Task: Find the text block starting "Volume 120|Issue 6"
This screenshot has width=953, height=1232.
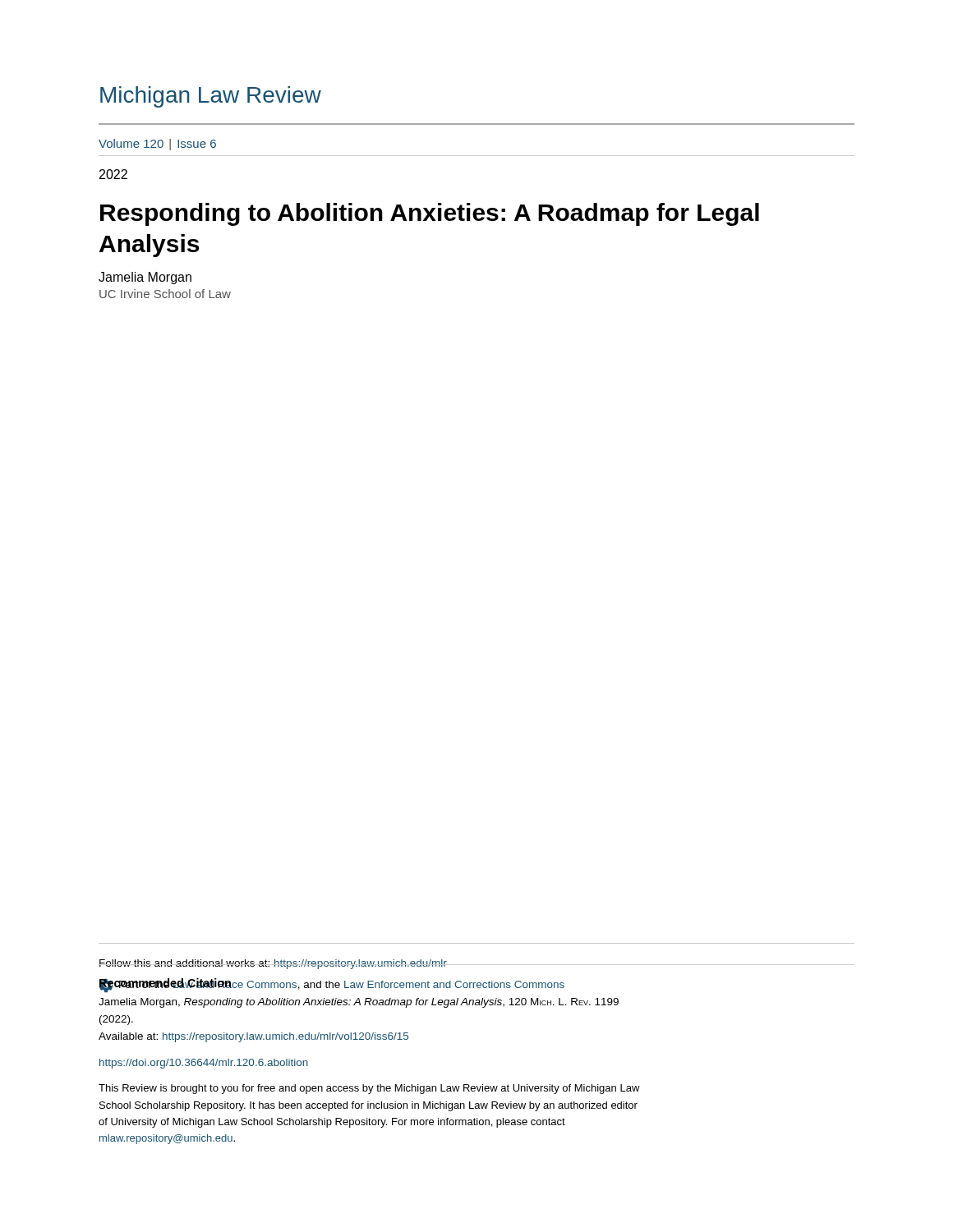Action: (158, 143)
